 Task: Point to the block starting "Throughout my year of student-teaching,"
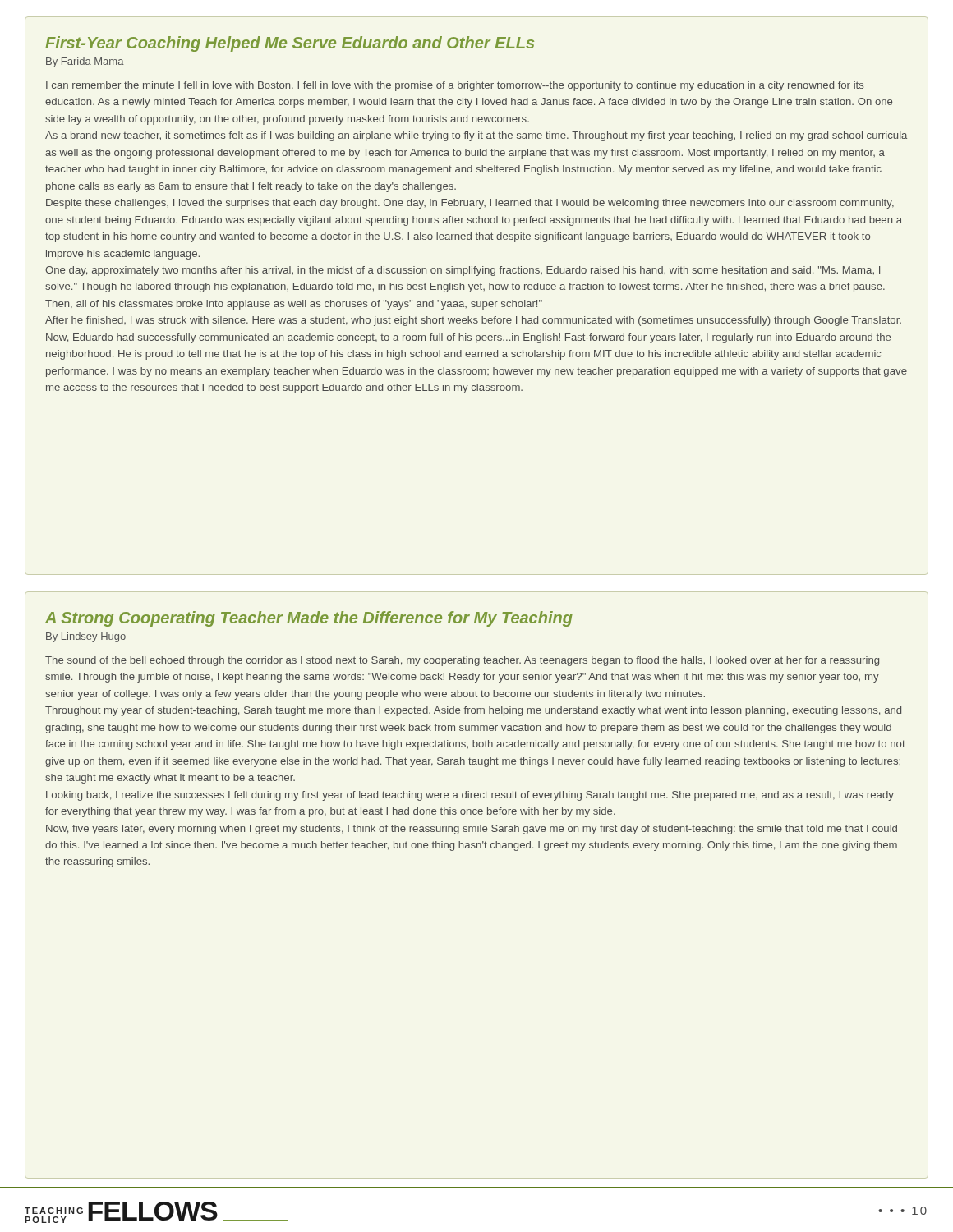tap(476, 744)
